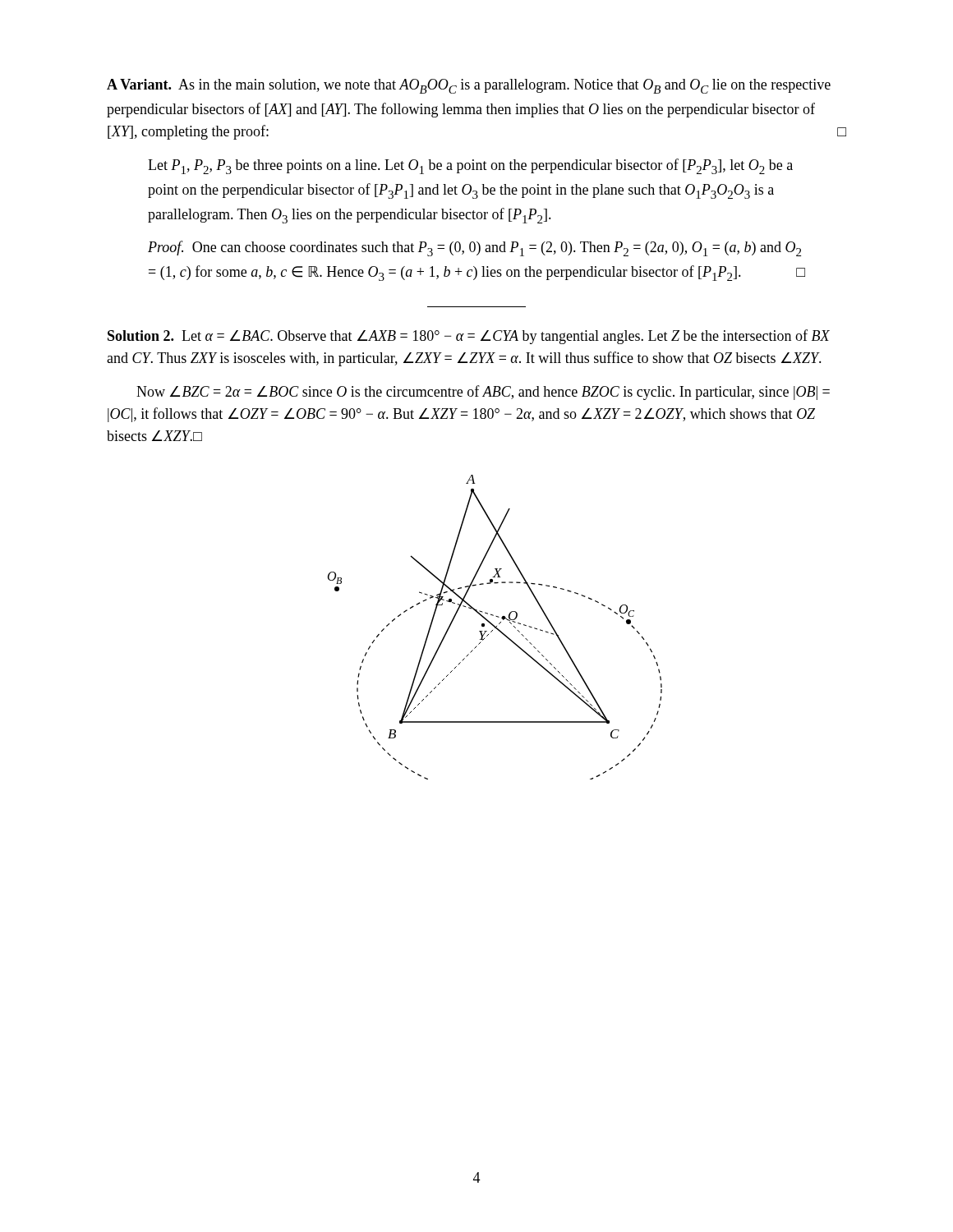Screen dimensions: 1232x953
Task: Select the illustration
Action: (476, 619)
